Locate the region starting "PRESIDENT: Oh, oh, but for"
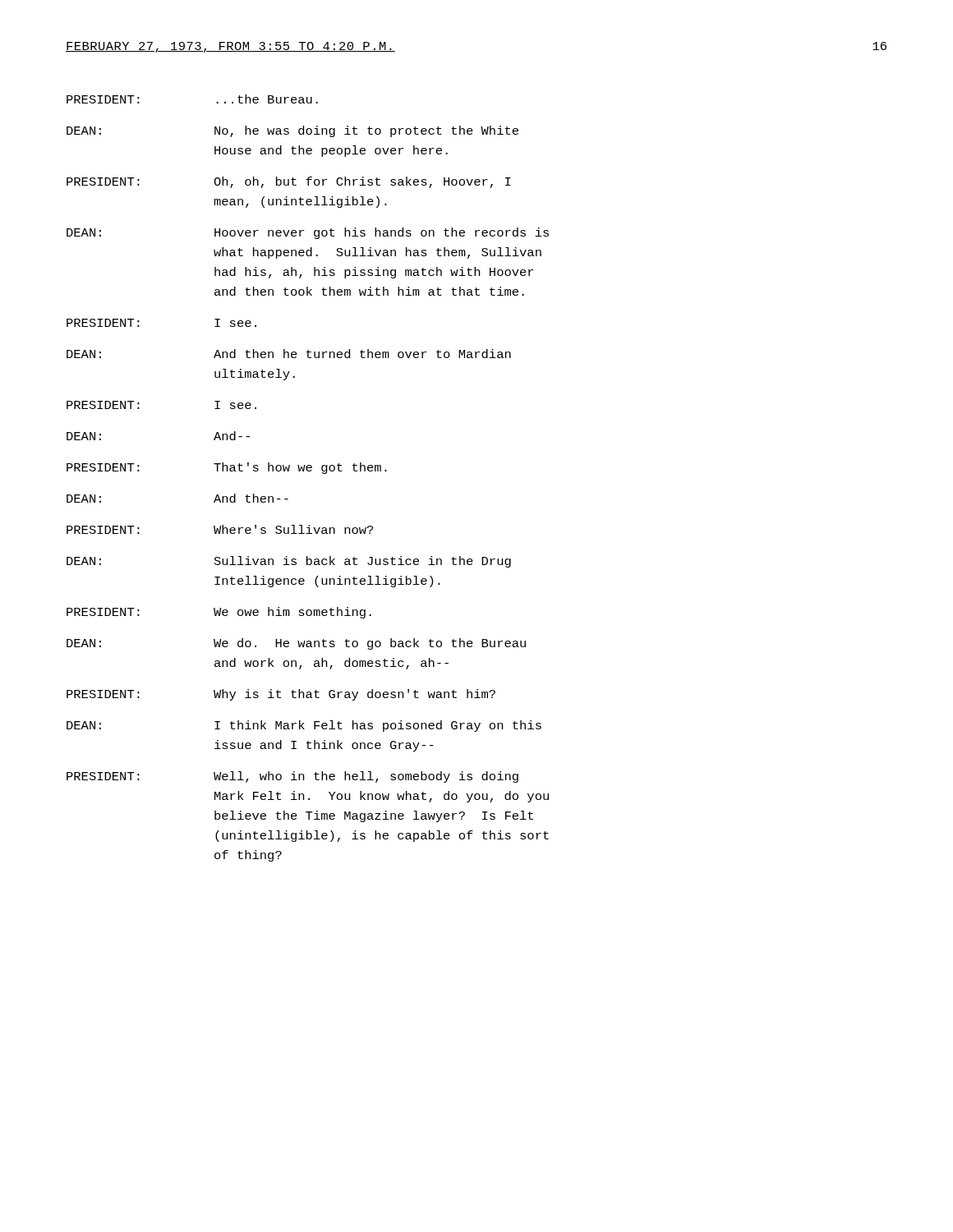953x1232 pixels. tap(476, 192)
